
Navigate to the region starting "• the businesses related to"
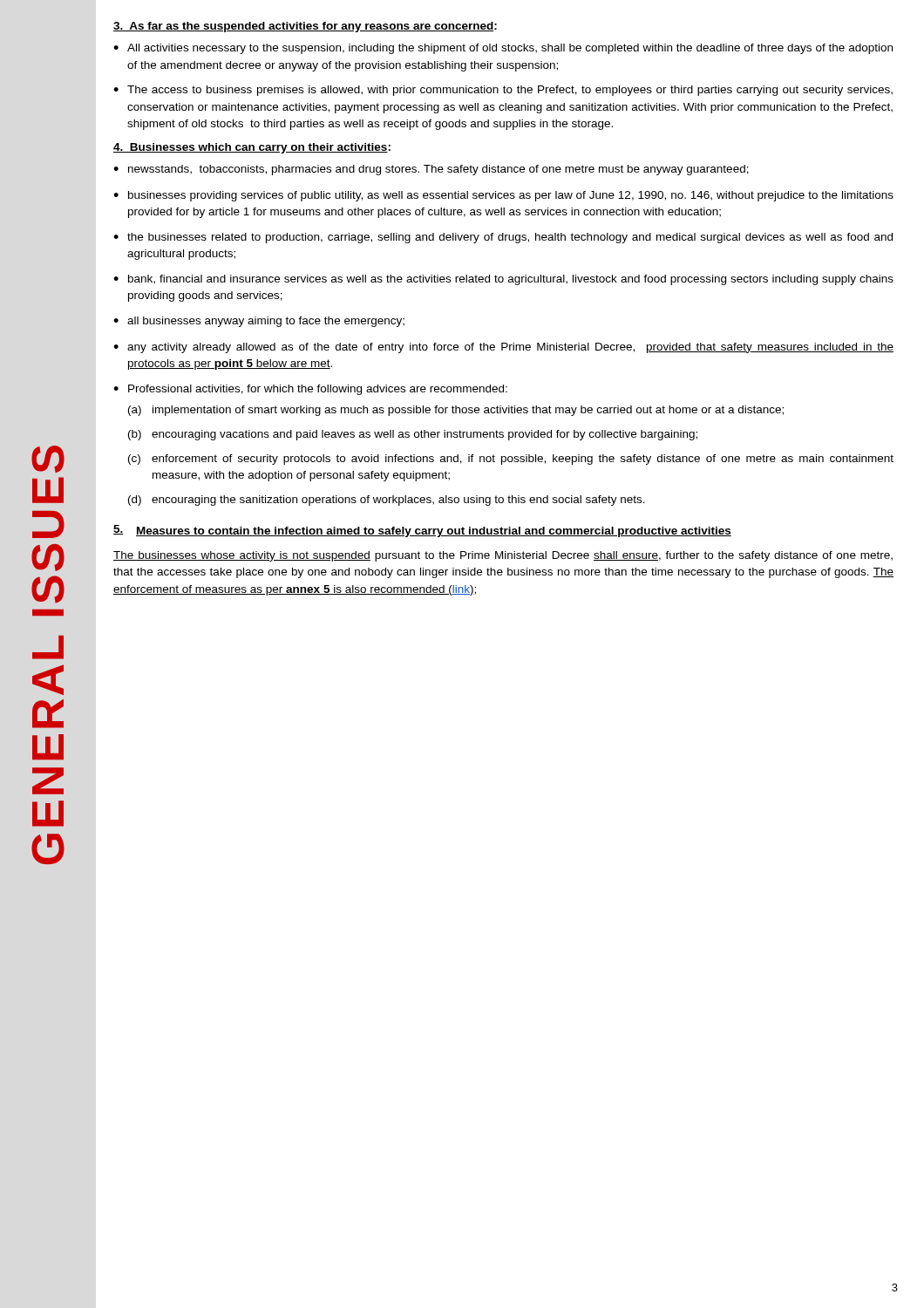[x=503, y=245]
